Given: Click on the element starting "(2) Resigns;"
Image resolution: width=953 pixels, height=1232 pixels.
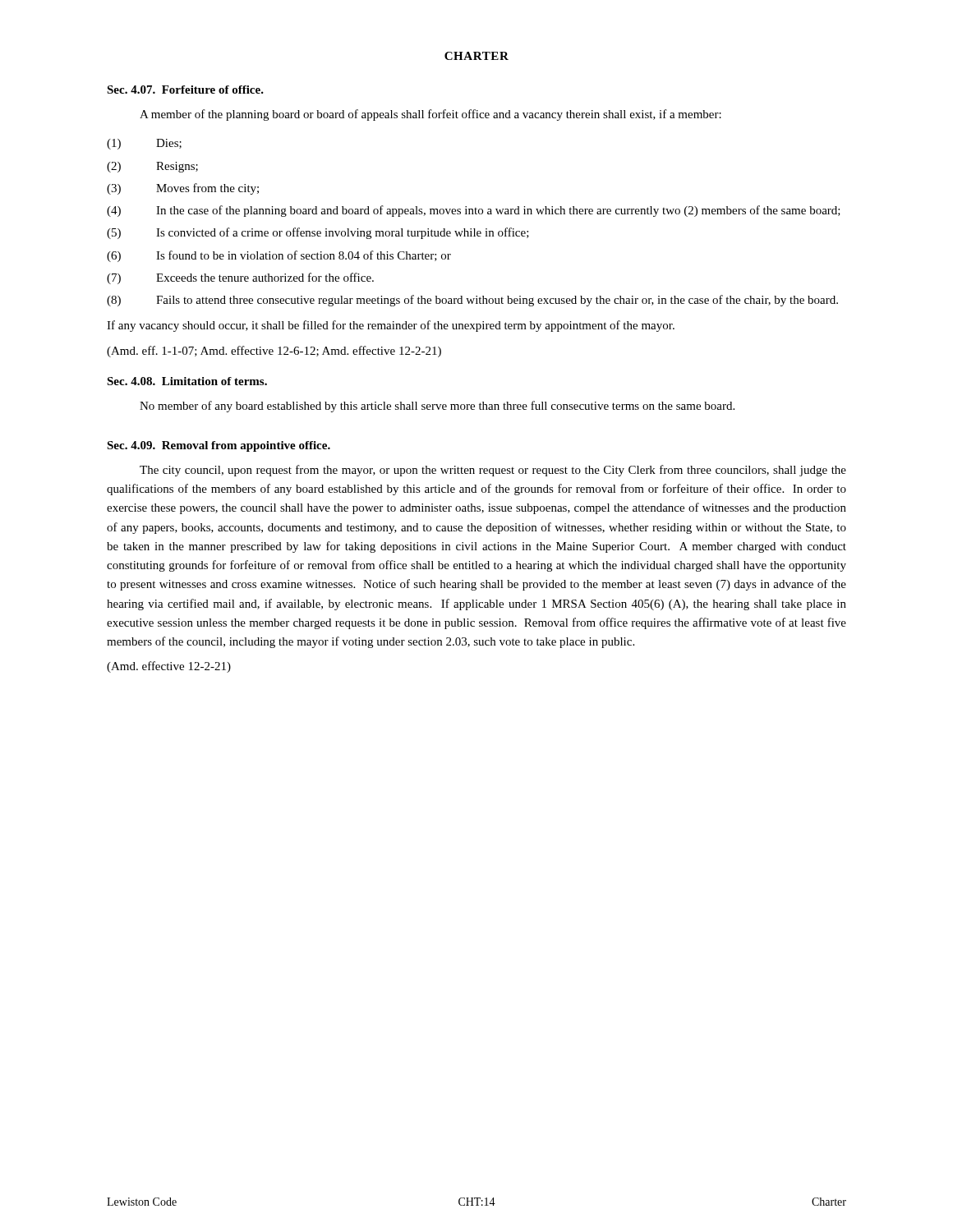Looking at the screenshot, I should pyautogui.click(x=176, y=167).
